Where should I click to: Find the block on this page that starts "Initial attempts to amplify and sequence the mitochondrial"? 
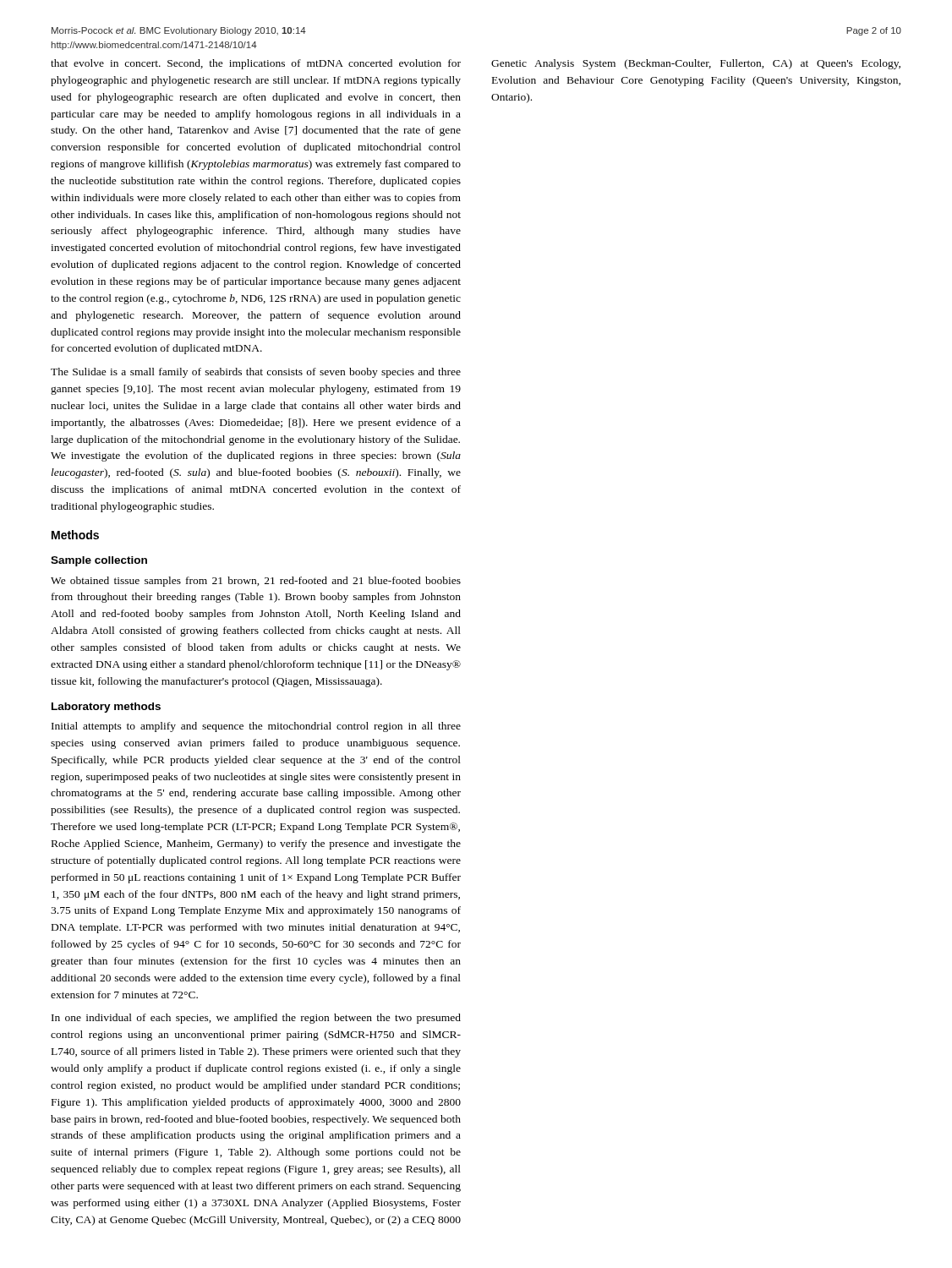tap(259, 64)
